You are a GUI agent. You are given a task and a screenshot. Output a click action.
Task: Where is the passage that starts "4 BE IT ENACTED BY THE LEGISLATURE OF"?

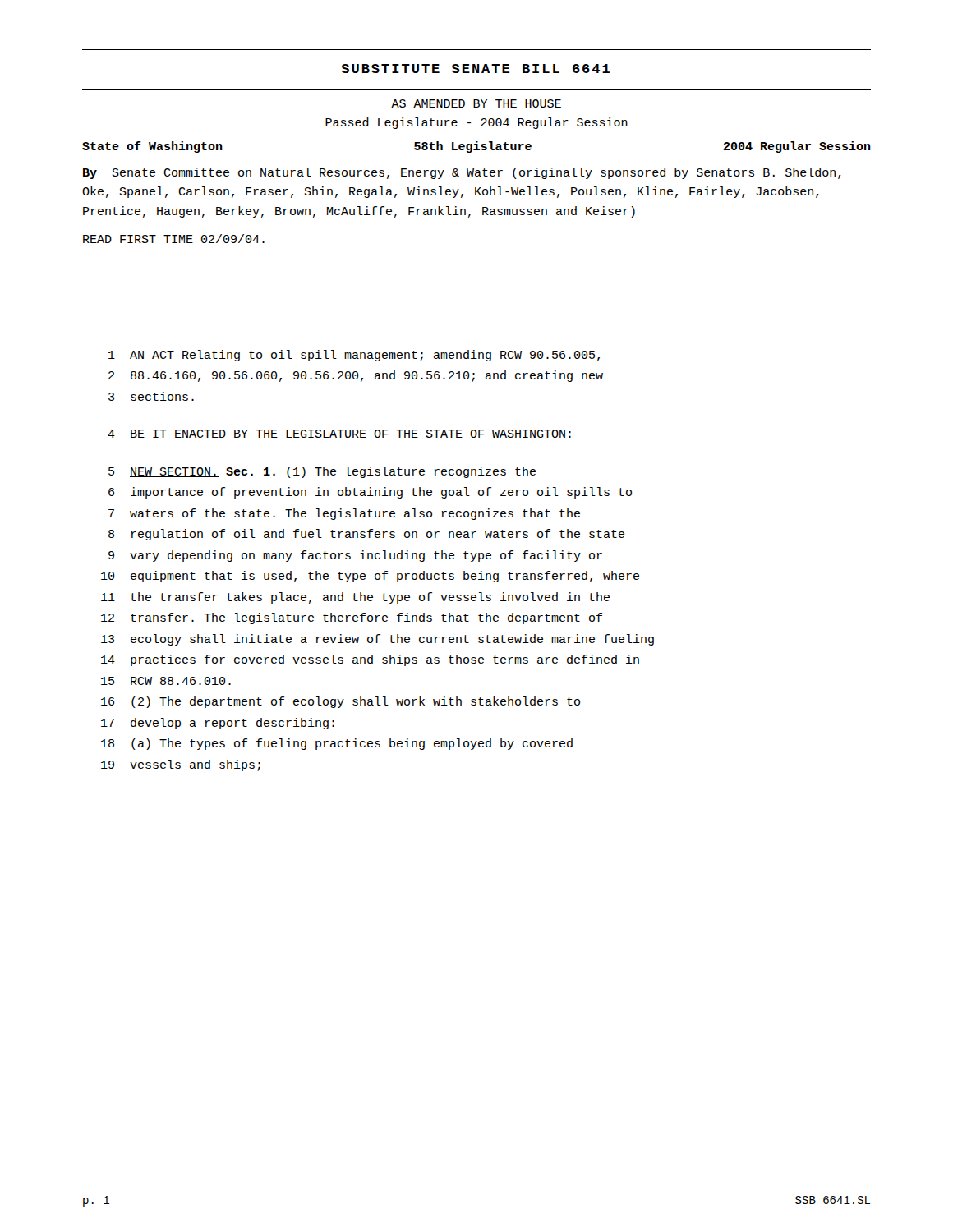coord(476,435)
